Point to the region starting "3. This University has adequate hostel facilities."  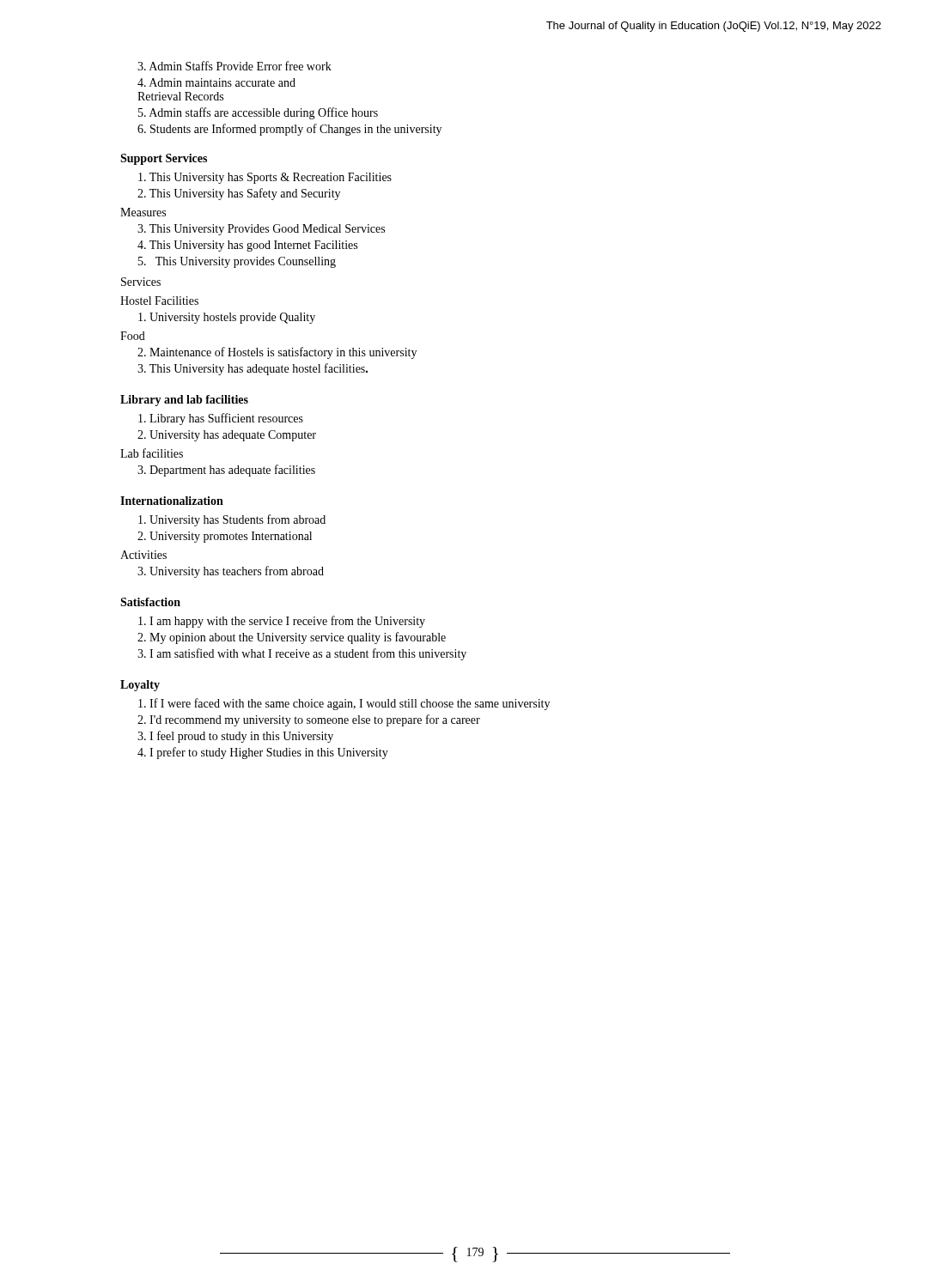click(x=253, y=369)
